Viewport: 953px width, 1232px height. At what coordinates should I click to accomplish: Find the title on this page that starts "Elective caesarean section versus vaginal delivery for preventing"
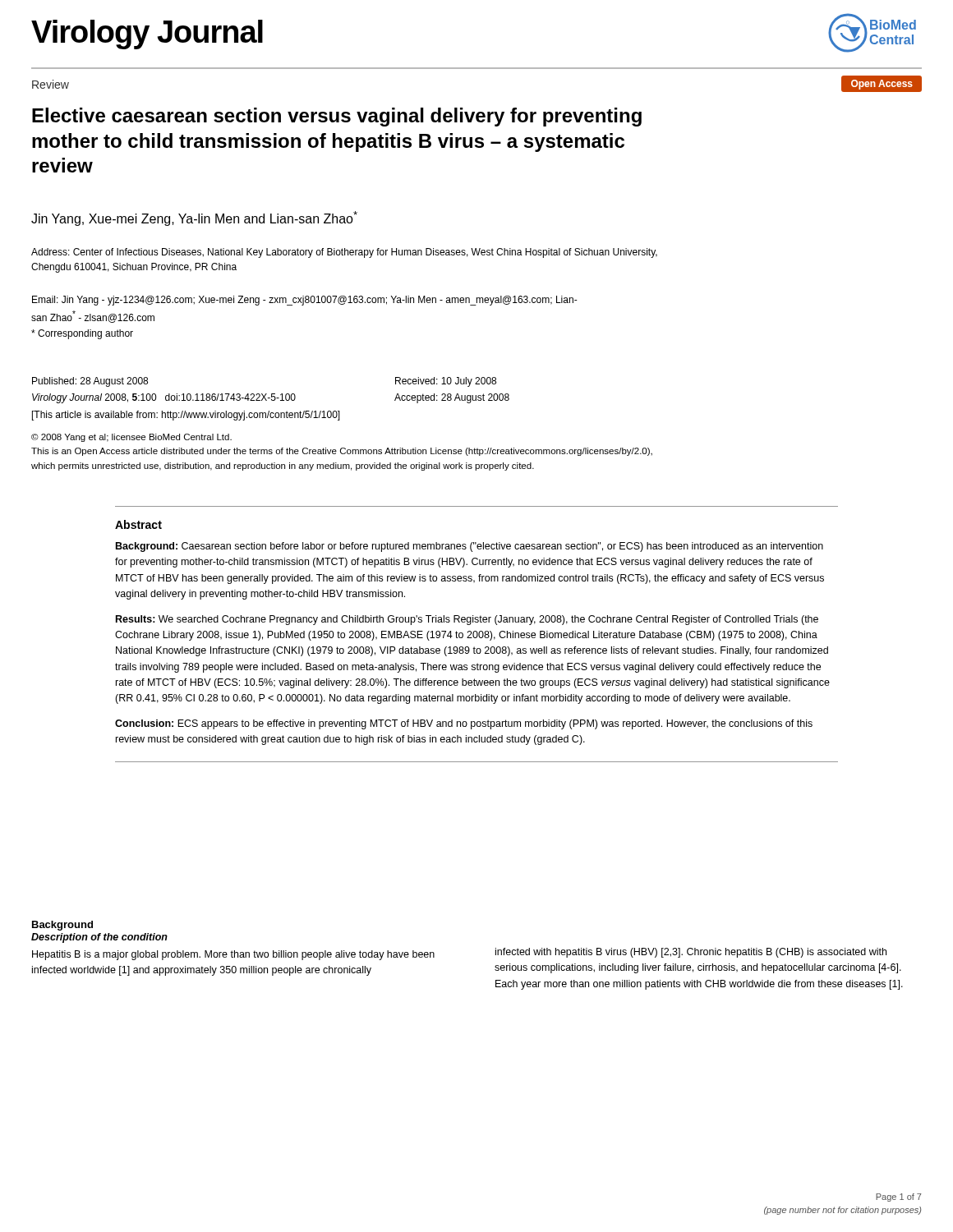click(x=337, y=141)
